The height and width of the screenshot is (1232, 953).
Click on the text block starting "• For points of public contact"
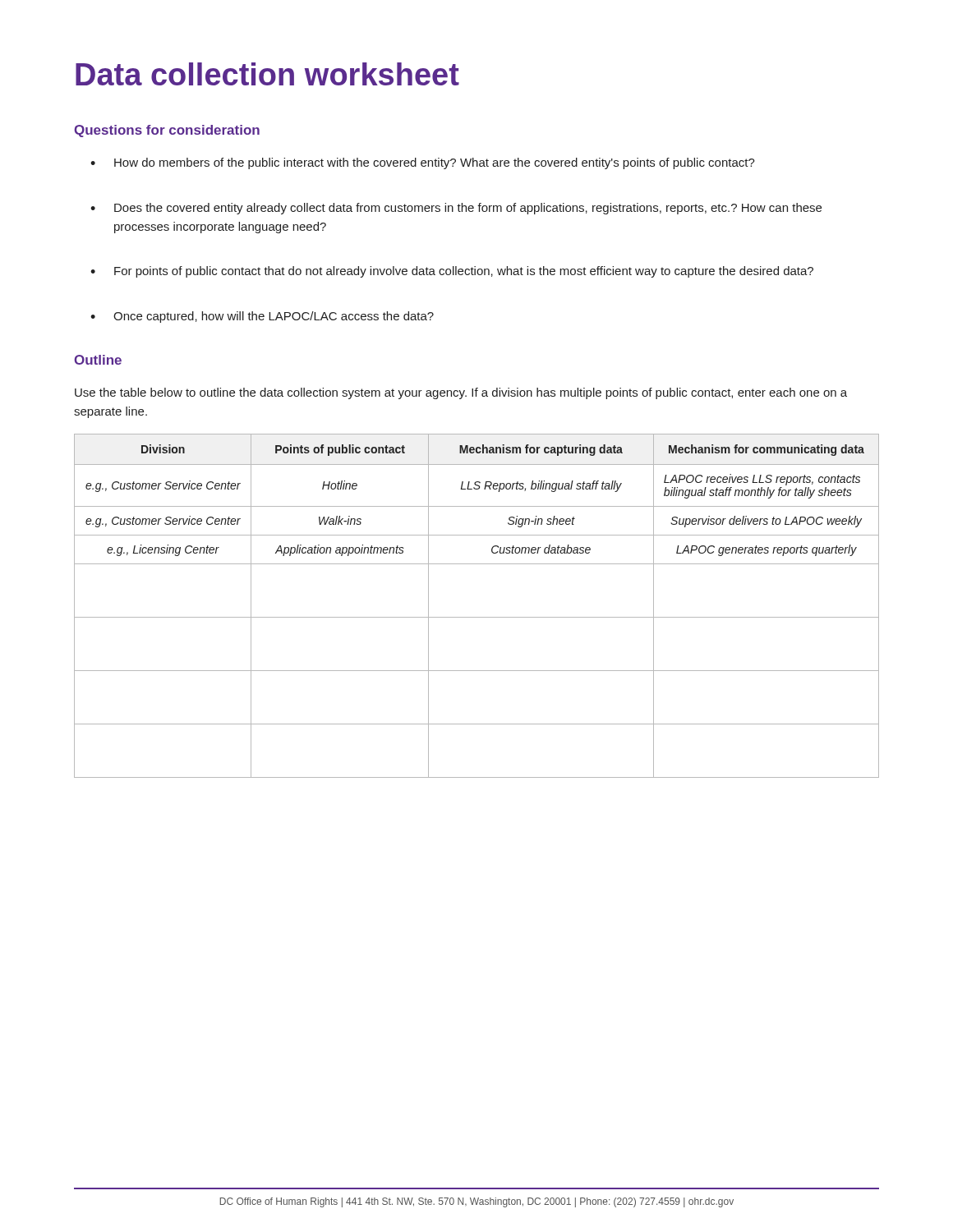(x=485, y=271)
